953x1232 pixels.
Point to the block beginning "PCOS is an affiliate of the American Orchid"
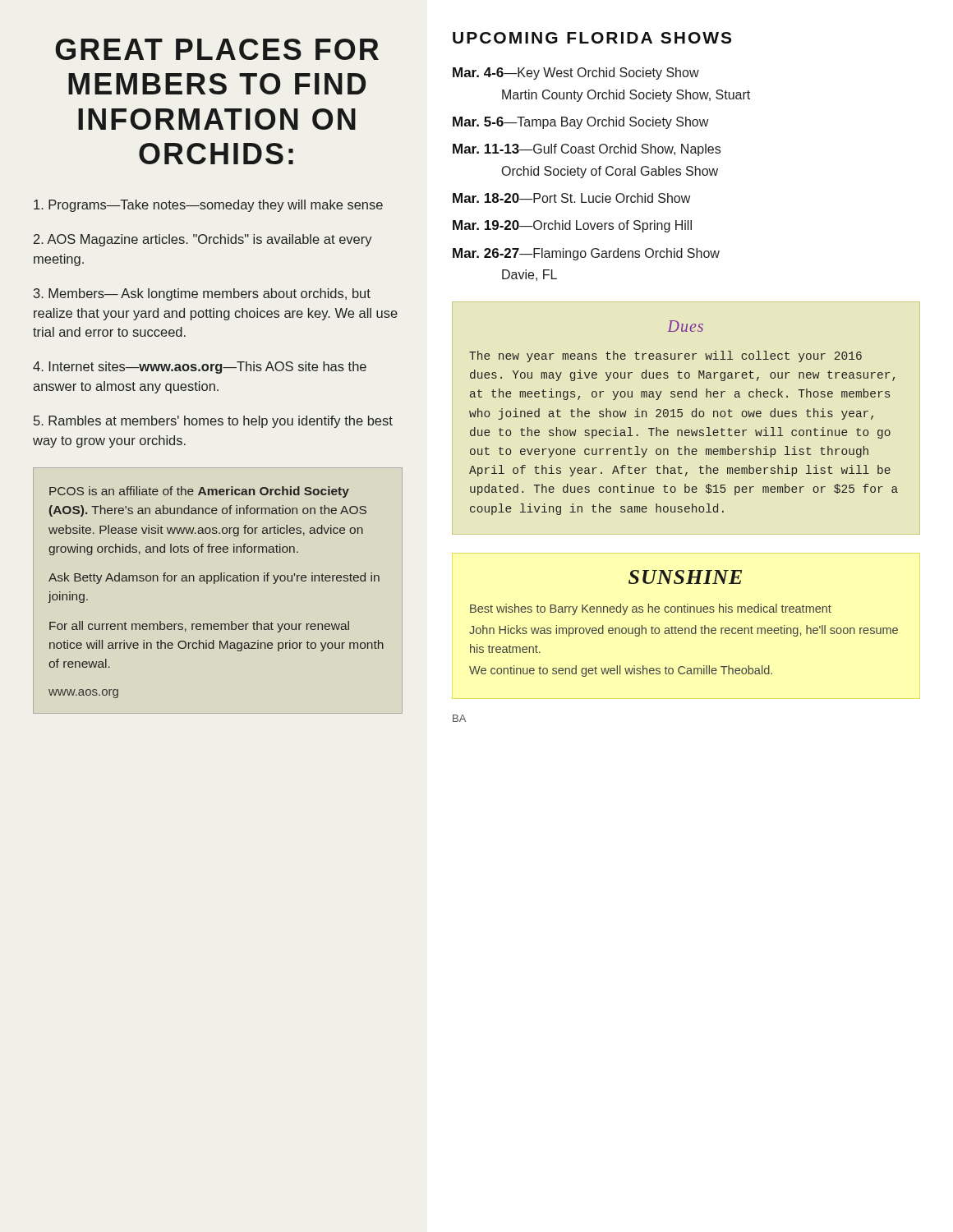pos(218,591)
